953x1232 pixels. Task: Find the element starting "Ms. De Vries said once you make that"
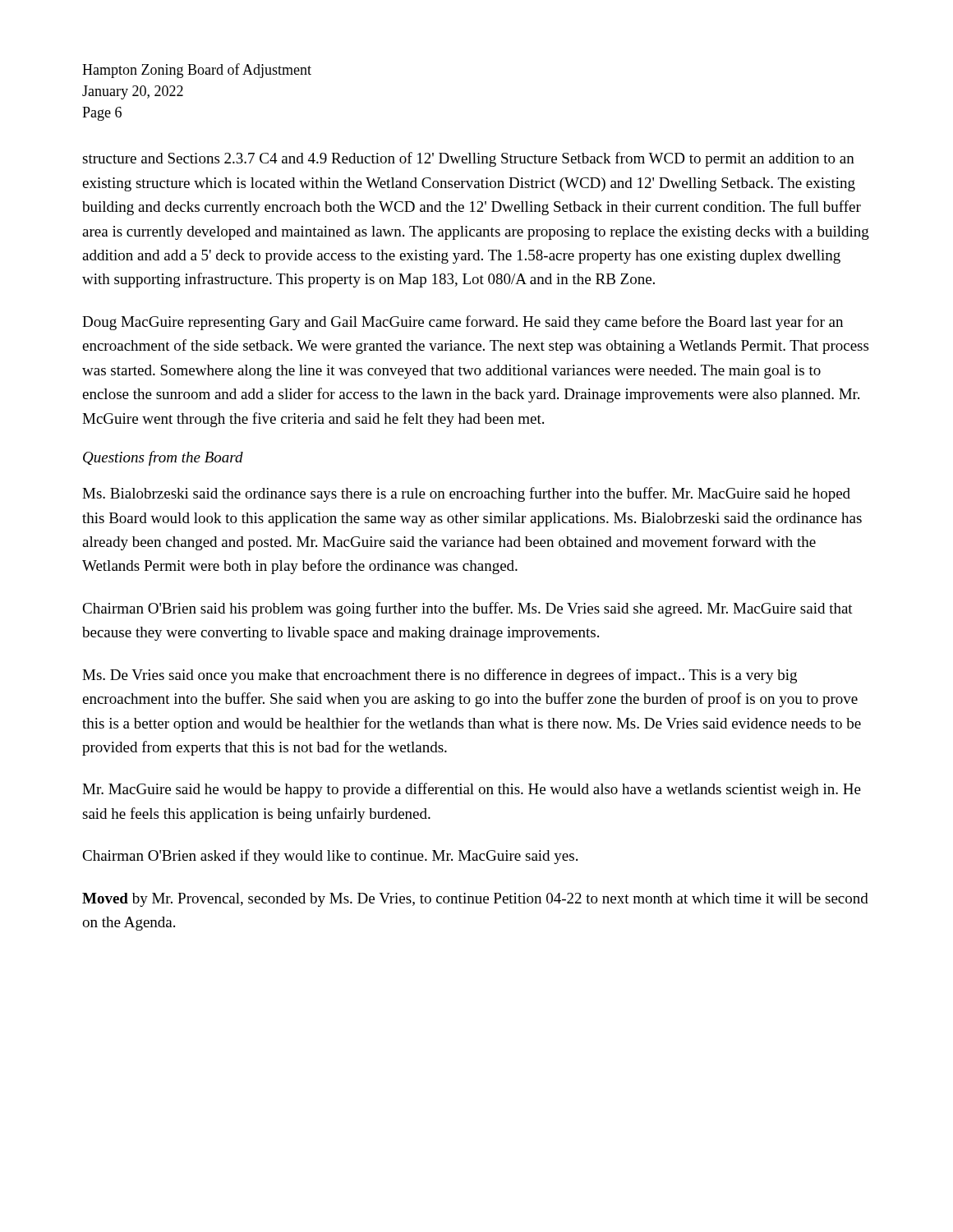pyautogui.click(x=472, y=711)
